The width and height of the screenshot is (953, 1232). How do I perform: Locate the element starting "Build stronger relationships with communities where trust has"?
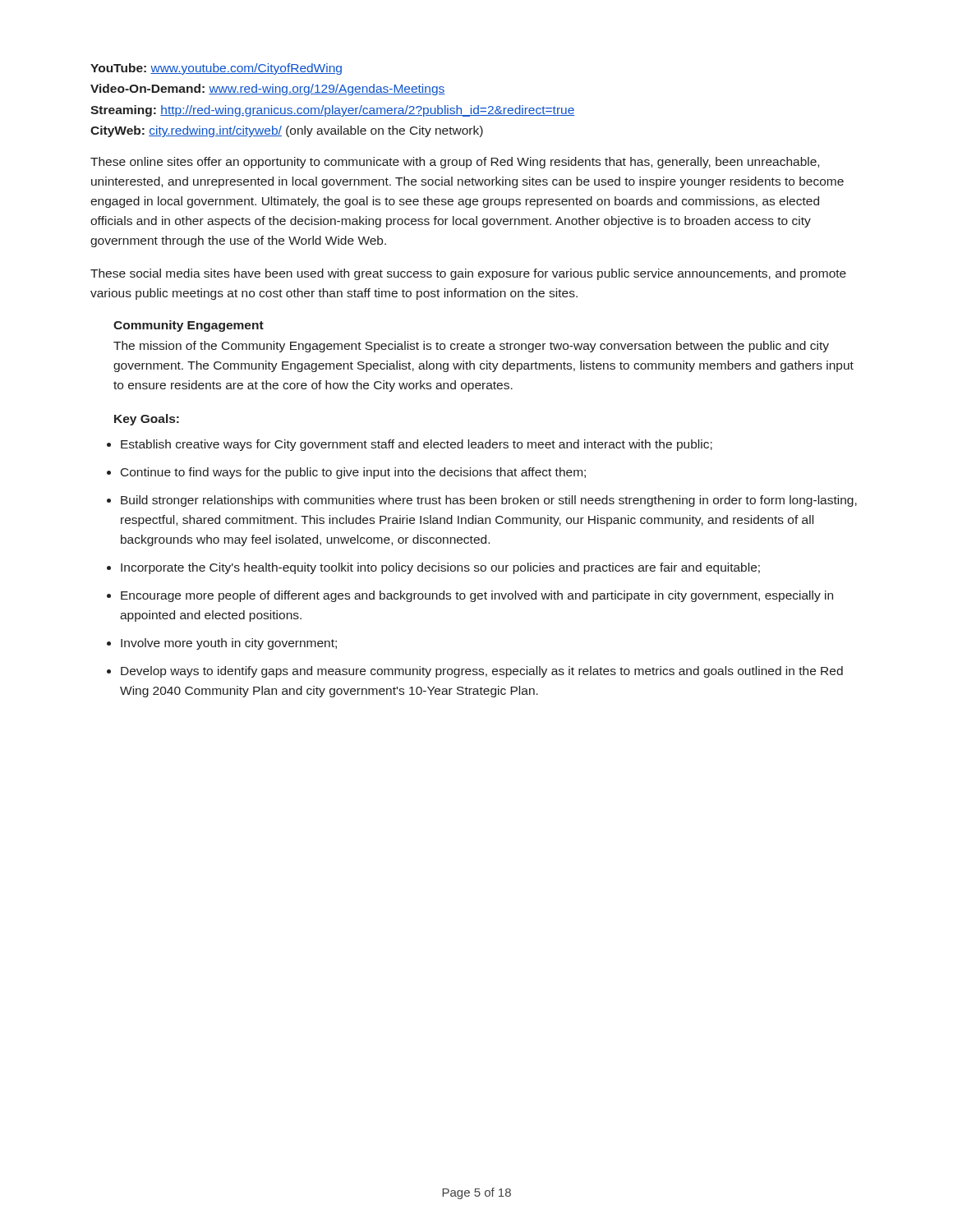pyautogui.click(x=489, y=520)
